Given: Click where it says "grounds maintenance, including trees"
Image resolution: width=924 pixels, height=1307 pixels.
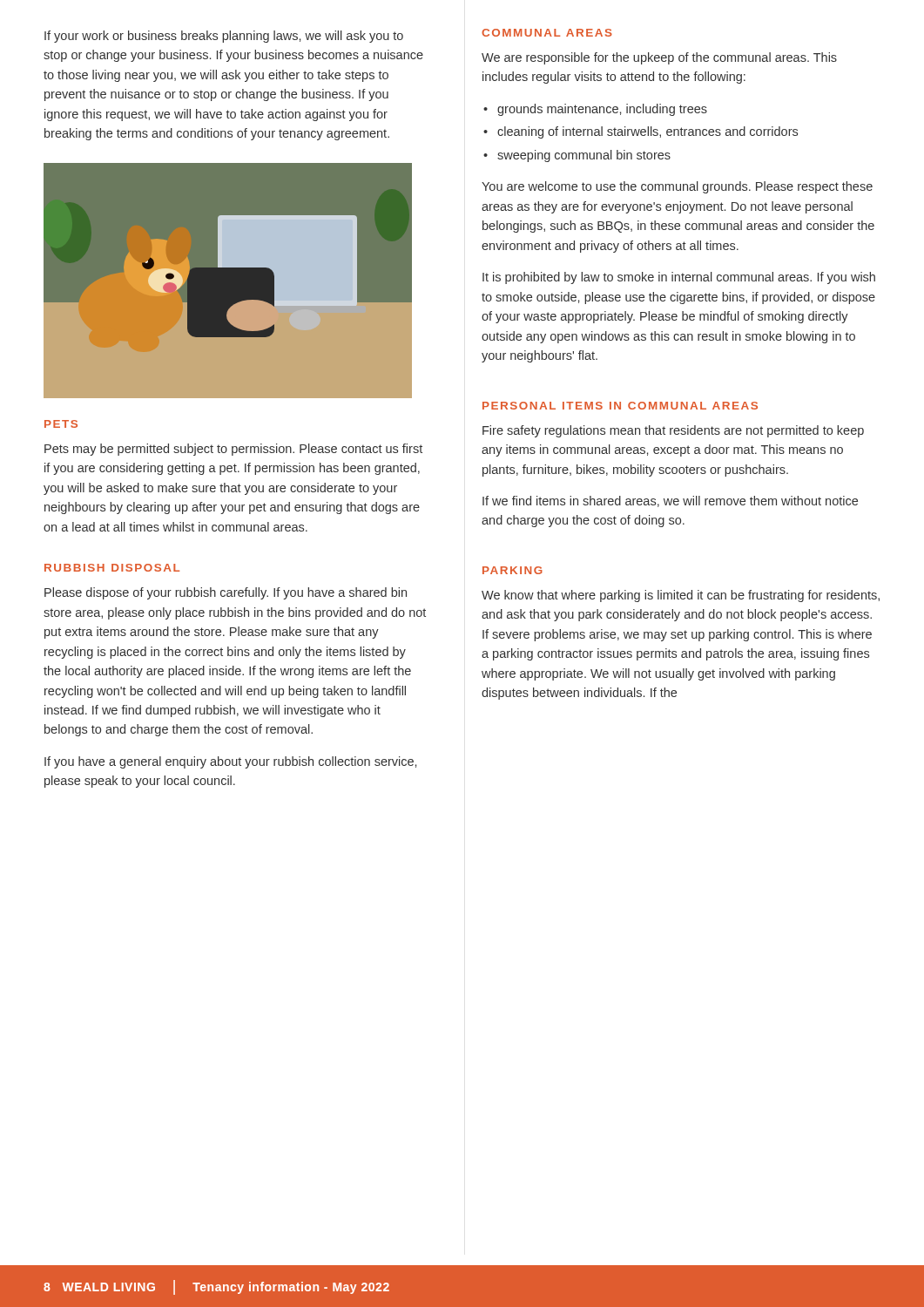Looking at the screenshot, I should 602,109.
